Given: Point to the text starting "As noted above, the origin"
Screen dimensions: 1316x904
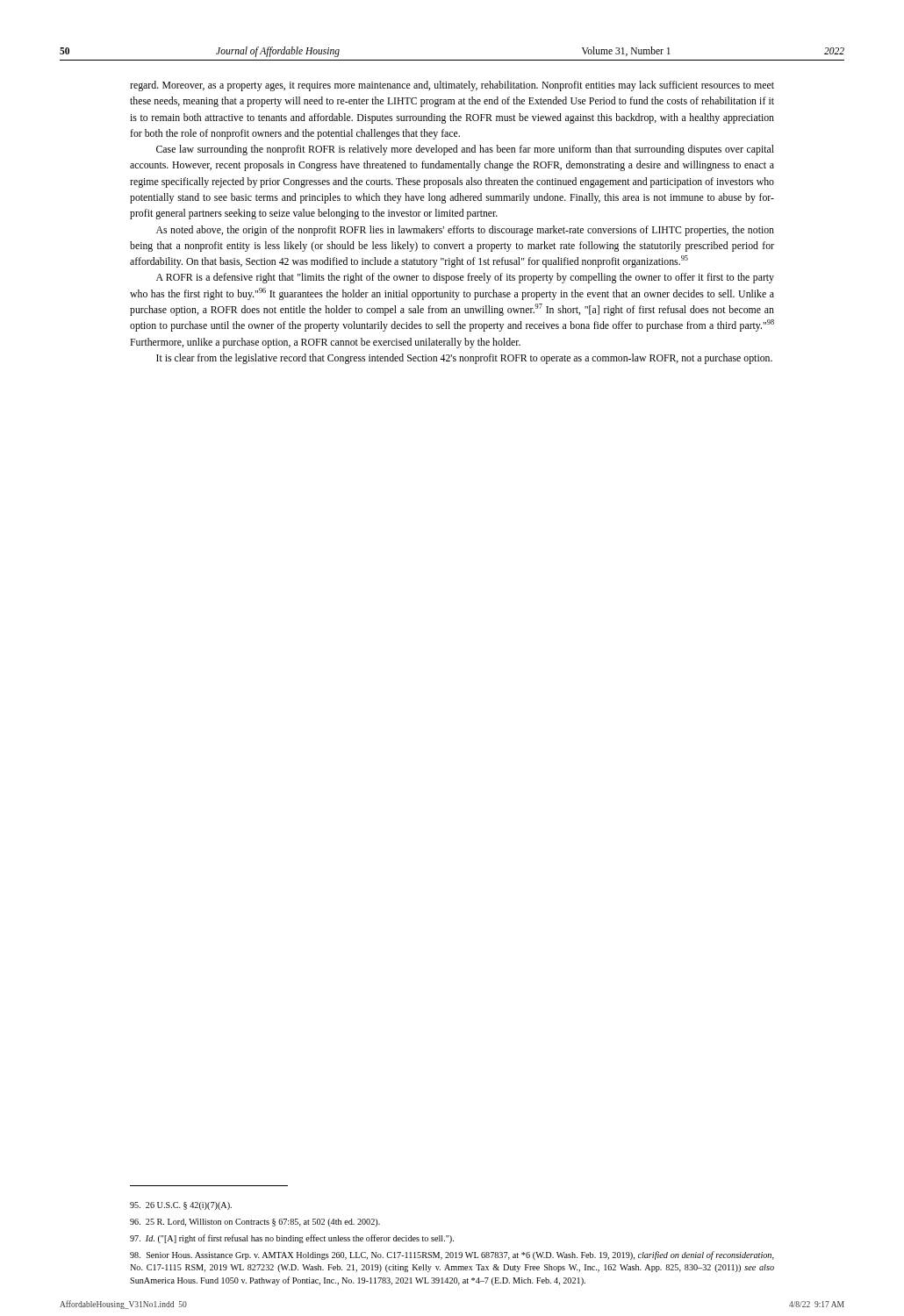Looking at the screenshot, I should click(x=452, y=246).
